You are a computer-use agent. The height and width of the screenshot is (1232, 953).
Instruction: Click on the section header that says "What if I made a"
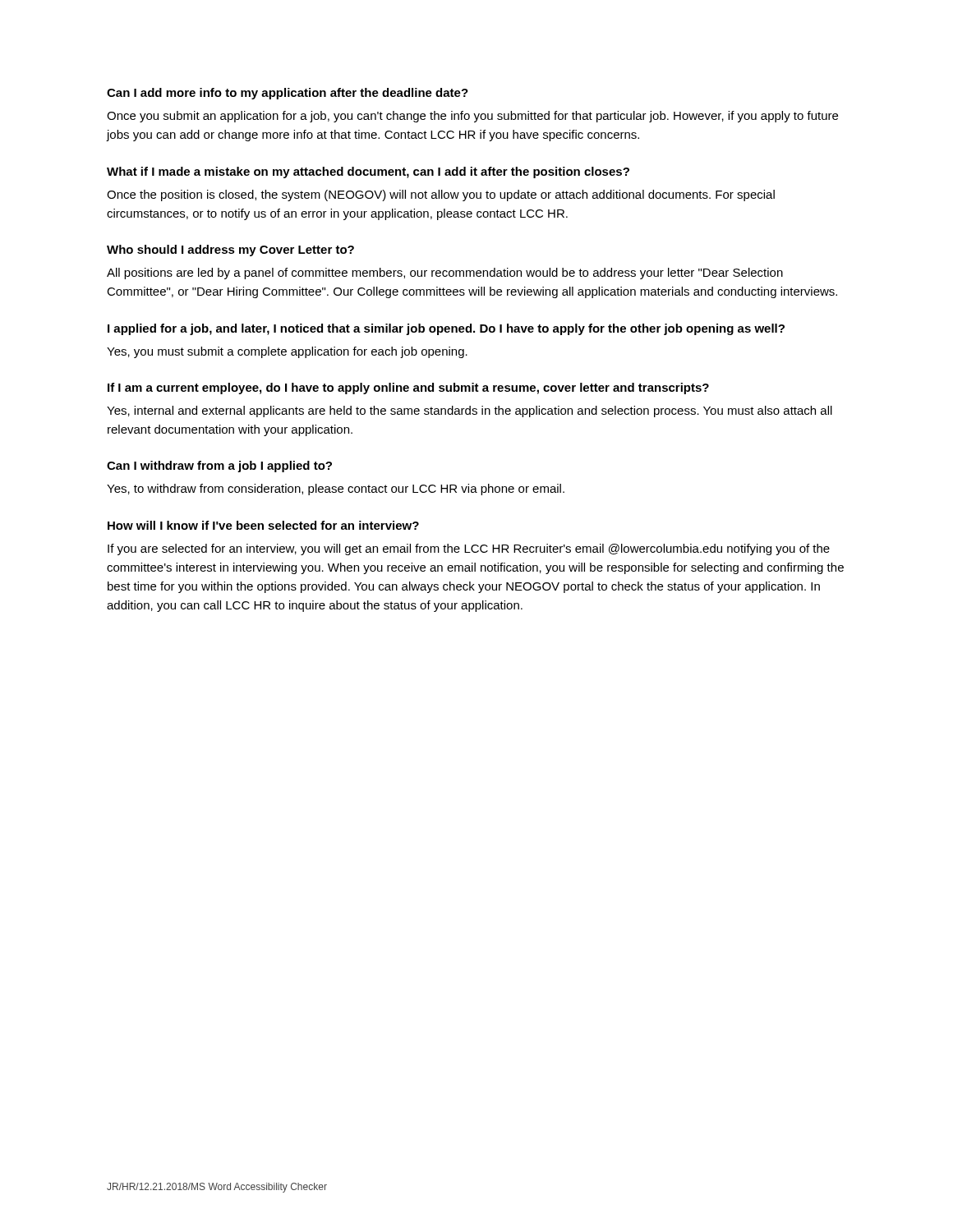pos(368,171)
